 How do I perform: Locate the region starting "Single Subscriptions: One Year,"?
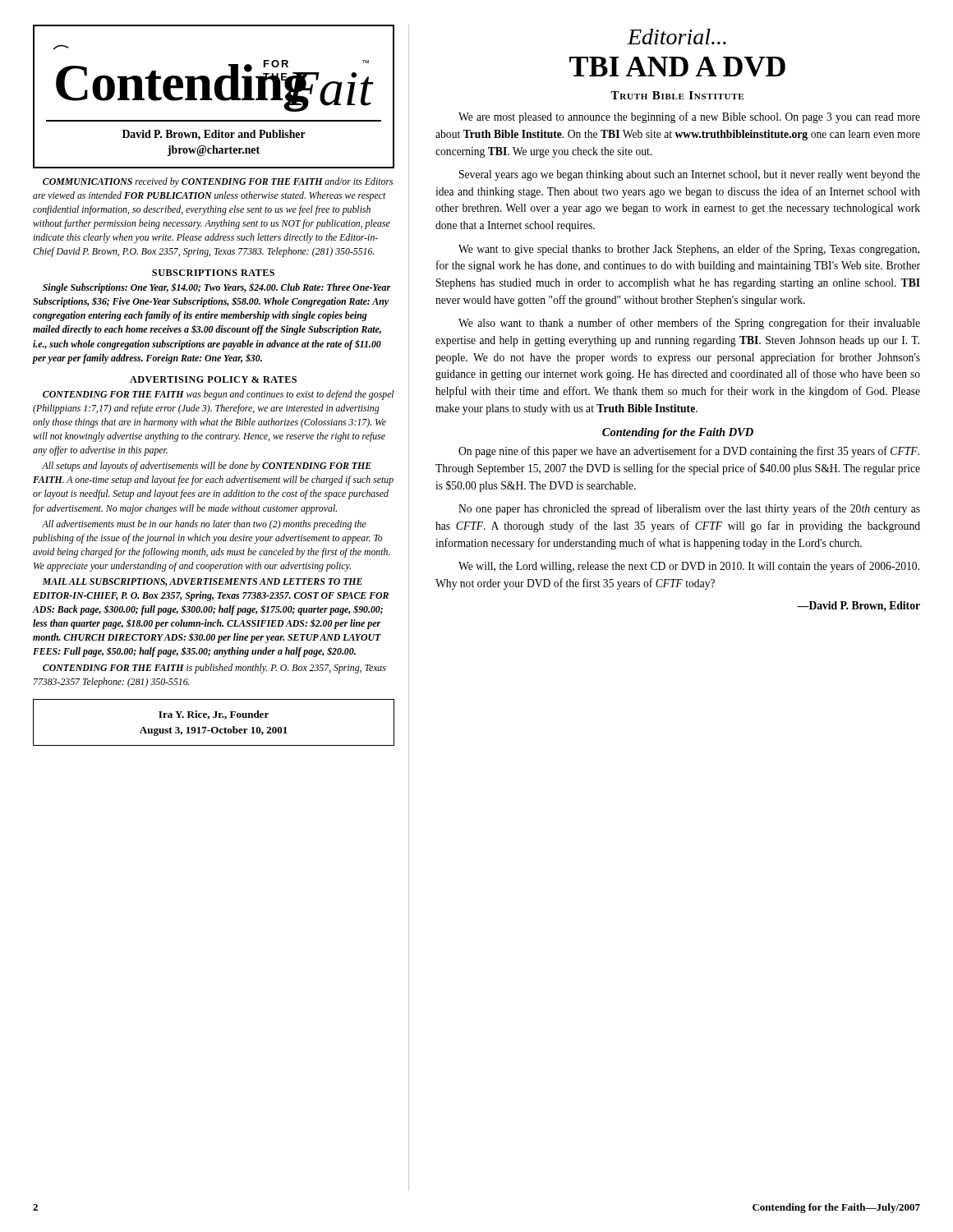(x=212, y=323)
